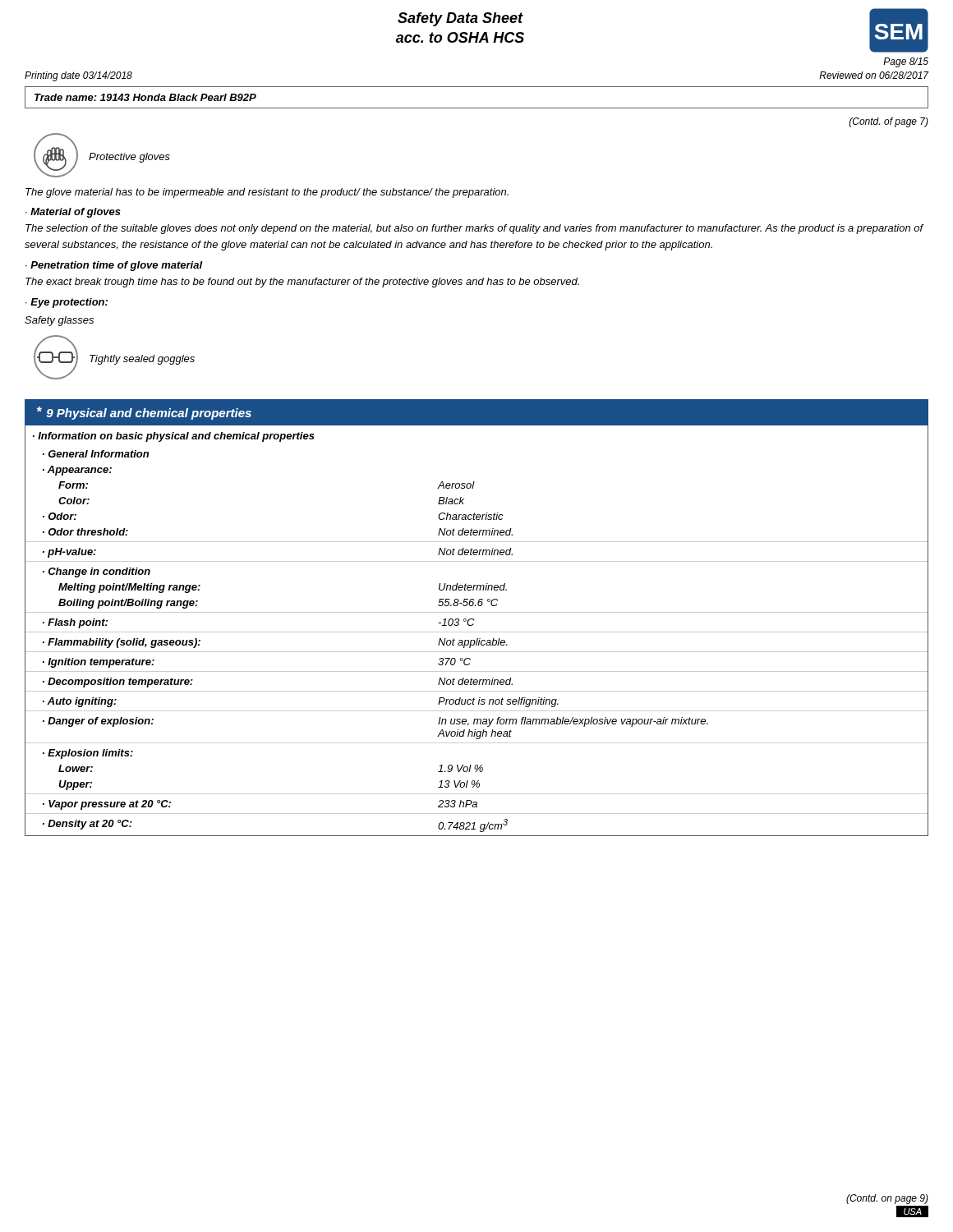Locate the table with the text "· Flash point:"
Image resolution: width=953 pixels, height=1232 pixels.
coord(476,631)
